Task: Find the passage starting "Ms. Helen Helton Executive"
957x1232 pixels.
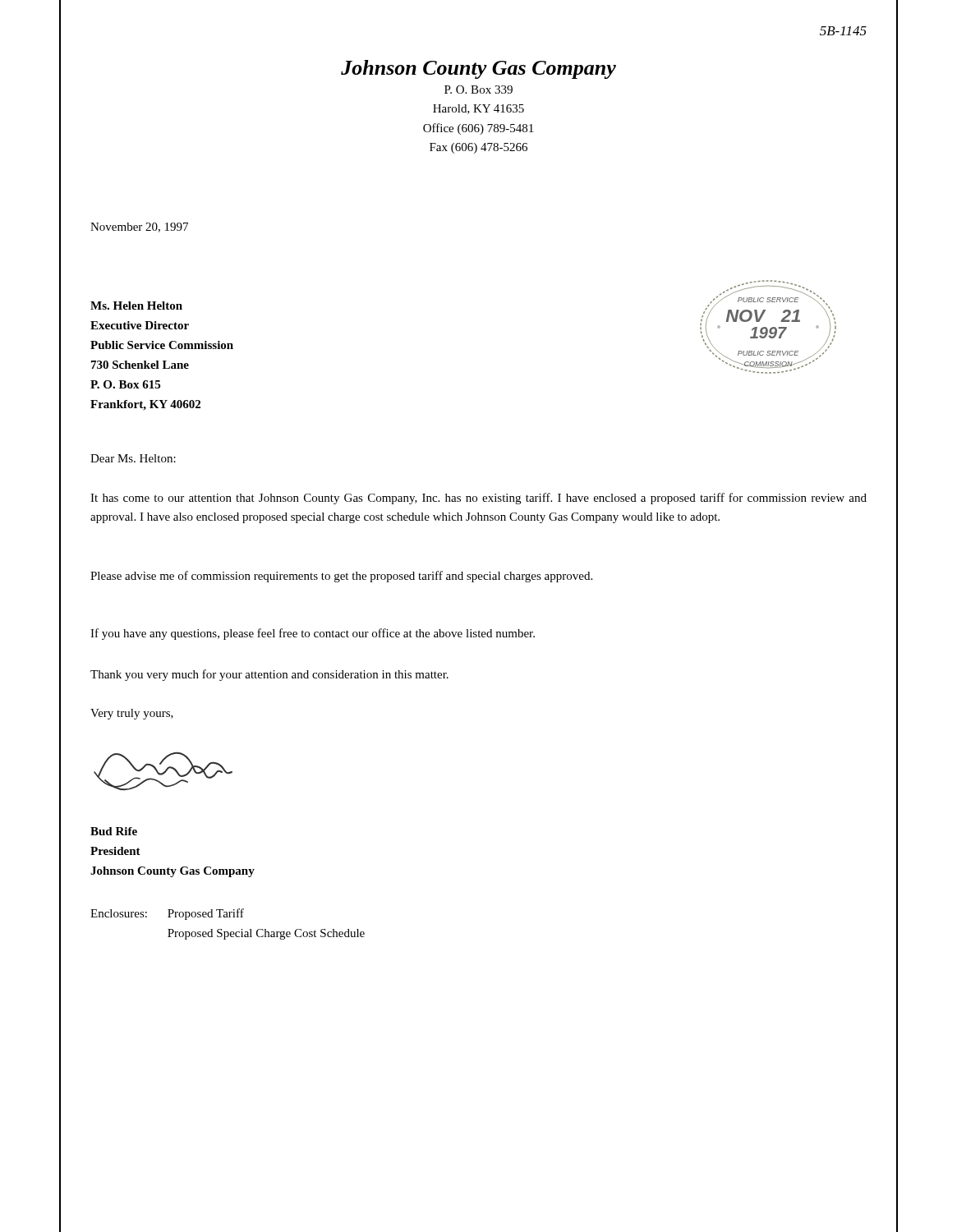Action: (162, 355)
